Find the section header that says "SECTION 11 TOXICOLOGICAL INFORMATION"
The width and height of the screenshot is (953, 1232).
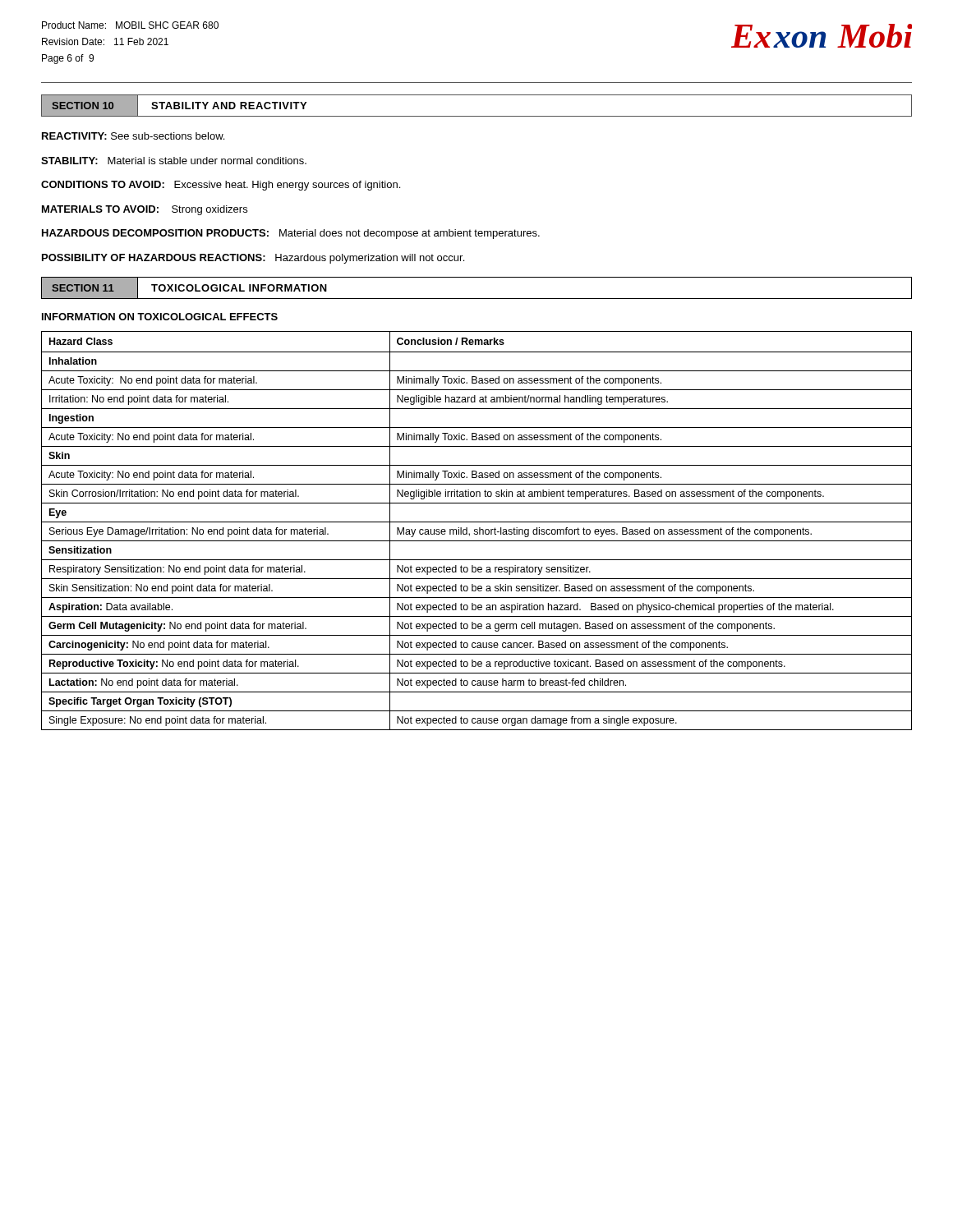tap(191, 288)
